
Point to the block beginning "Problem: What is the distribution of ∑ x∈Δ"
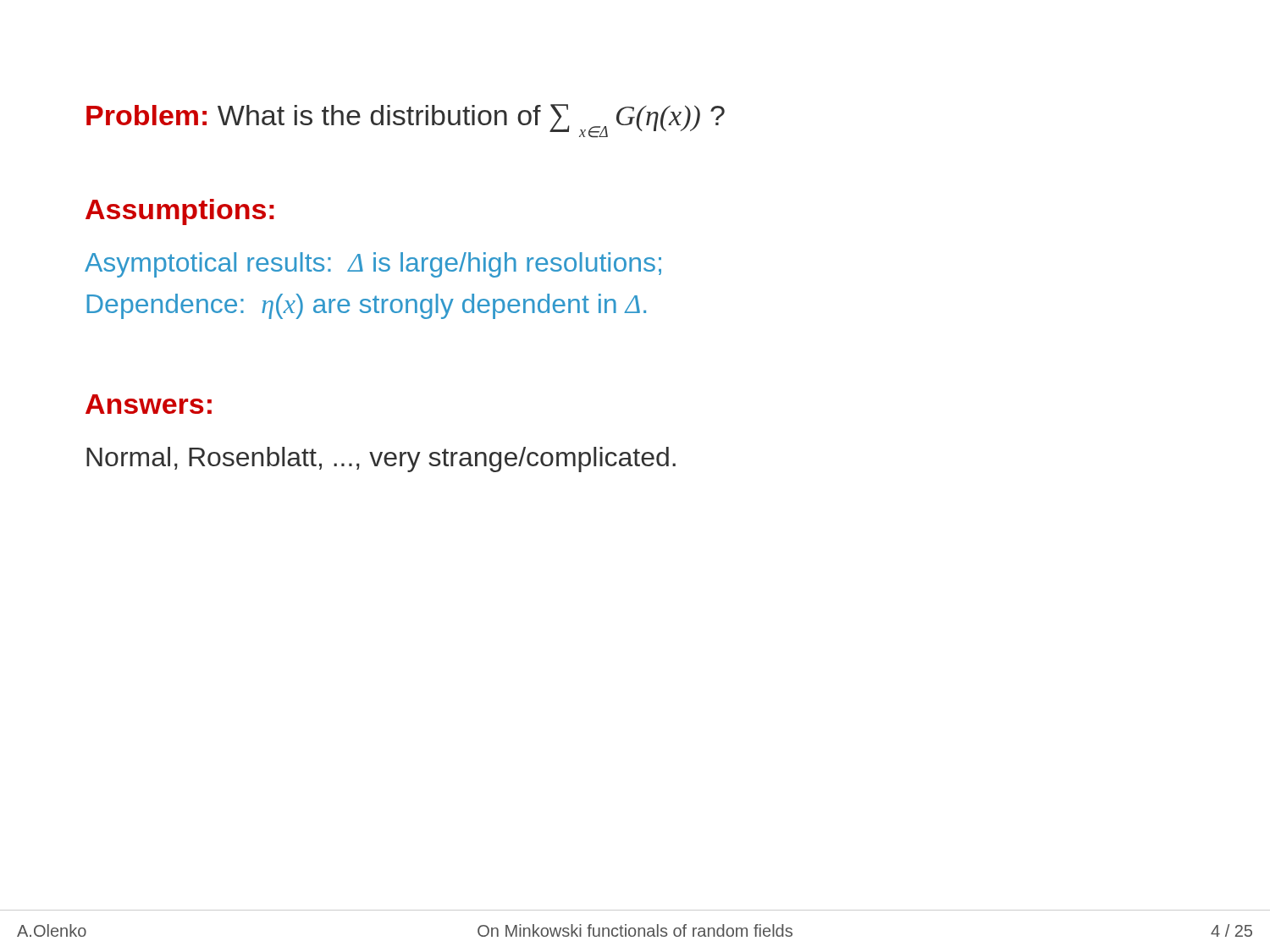coord(405,118)
